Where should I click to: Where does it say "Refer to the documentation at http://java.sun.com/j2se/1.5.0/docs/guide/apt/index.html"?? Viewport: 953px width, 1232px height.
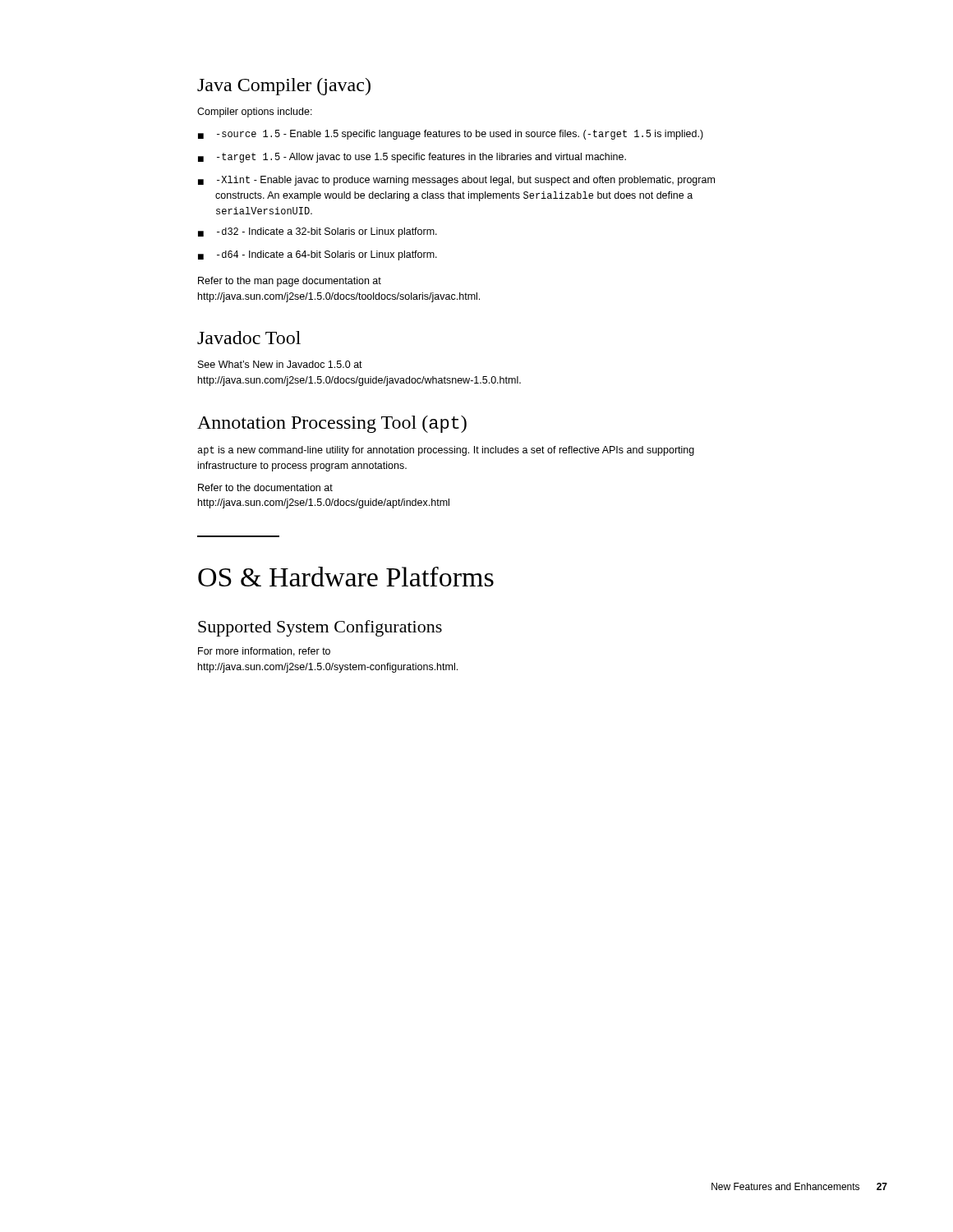click(x=265, y=487)
